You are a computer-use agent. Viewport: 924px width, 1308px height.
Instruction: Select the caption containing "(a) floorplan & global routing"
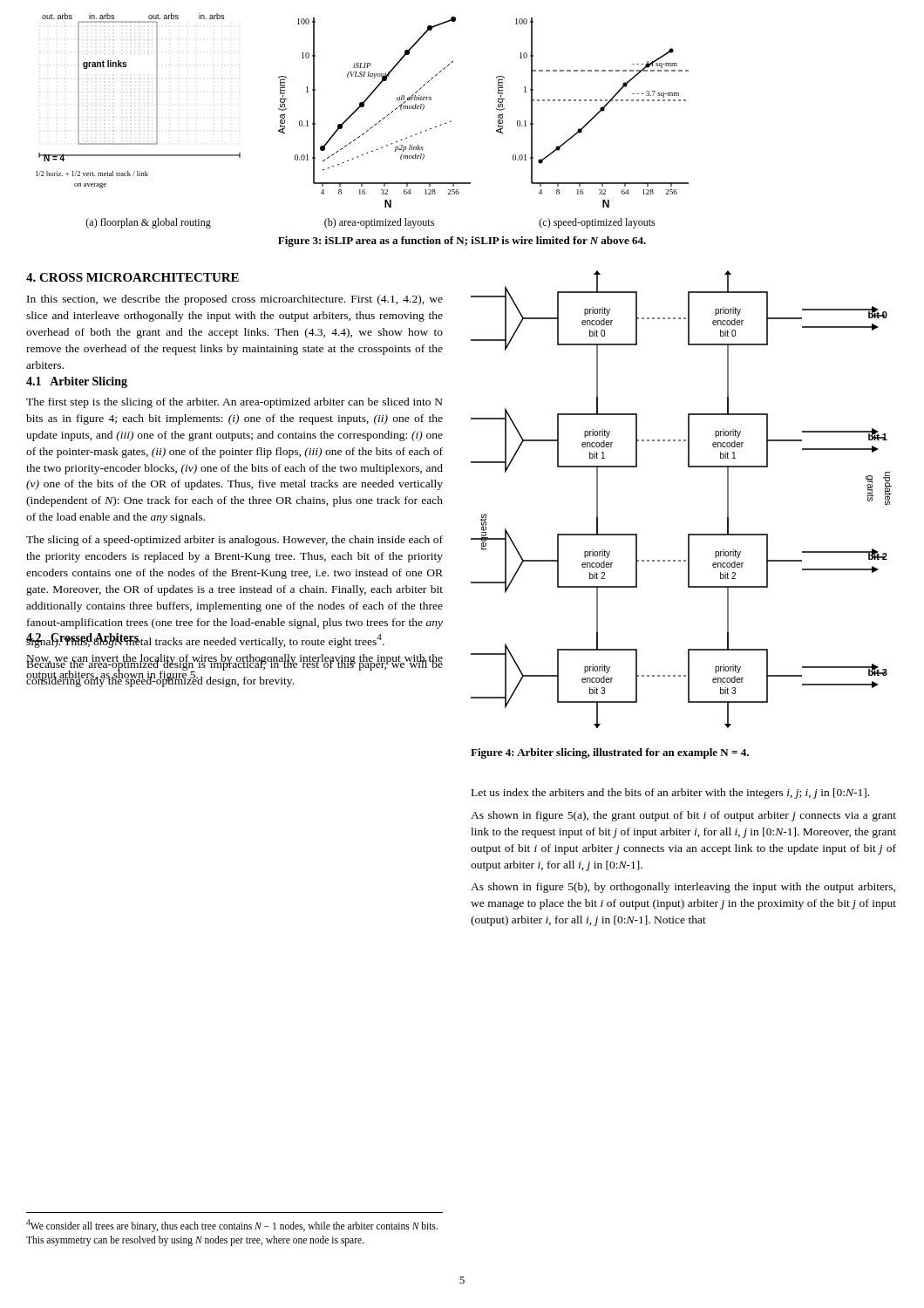148,222
